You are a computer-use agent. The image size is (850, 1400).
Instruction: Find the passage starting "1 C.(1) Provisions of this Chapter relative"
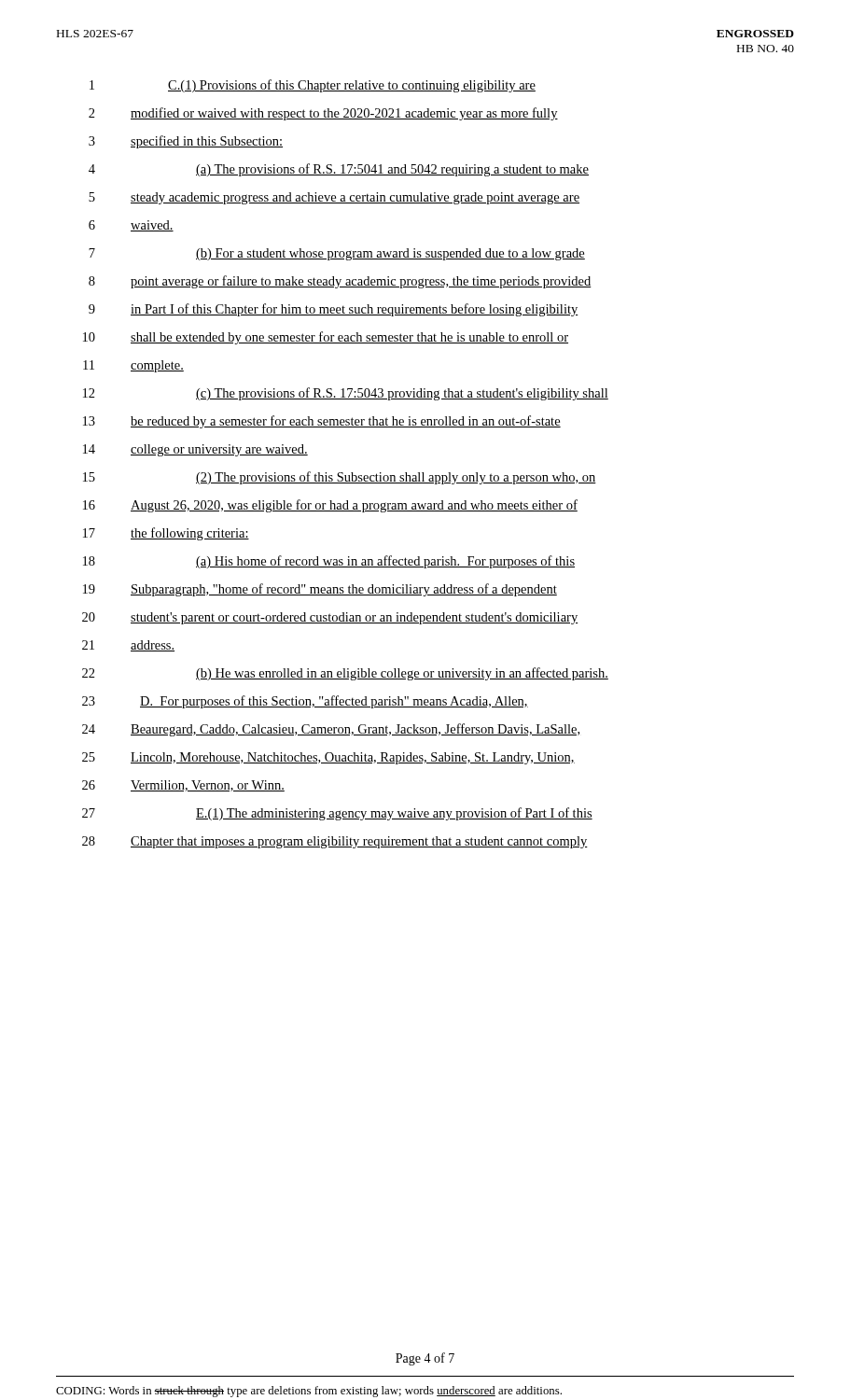click(x=425, y=117)
